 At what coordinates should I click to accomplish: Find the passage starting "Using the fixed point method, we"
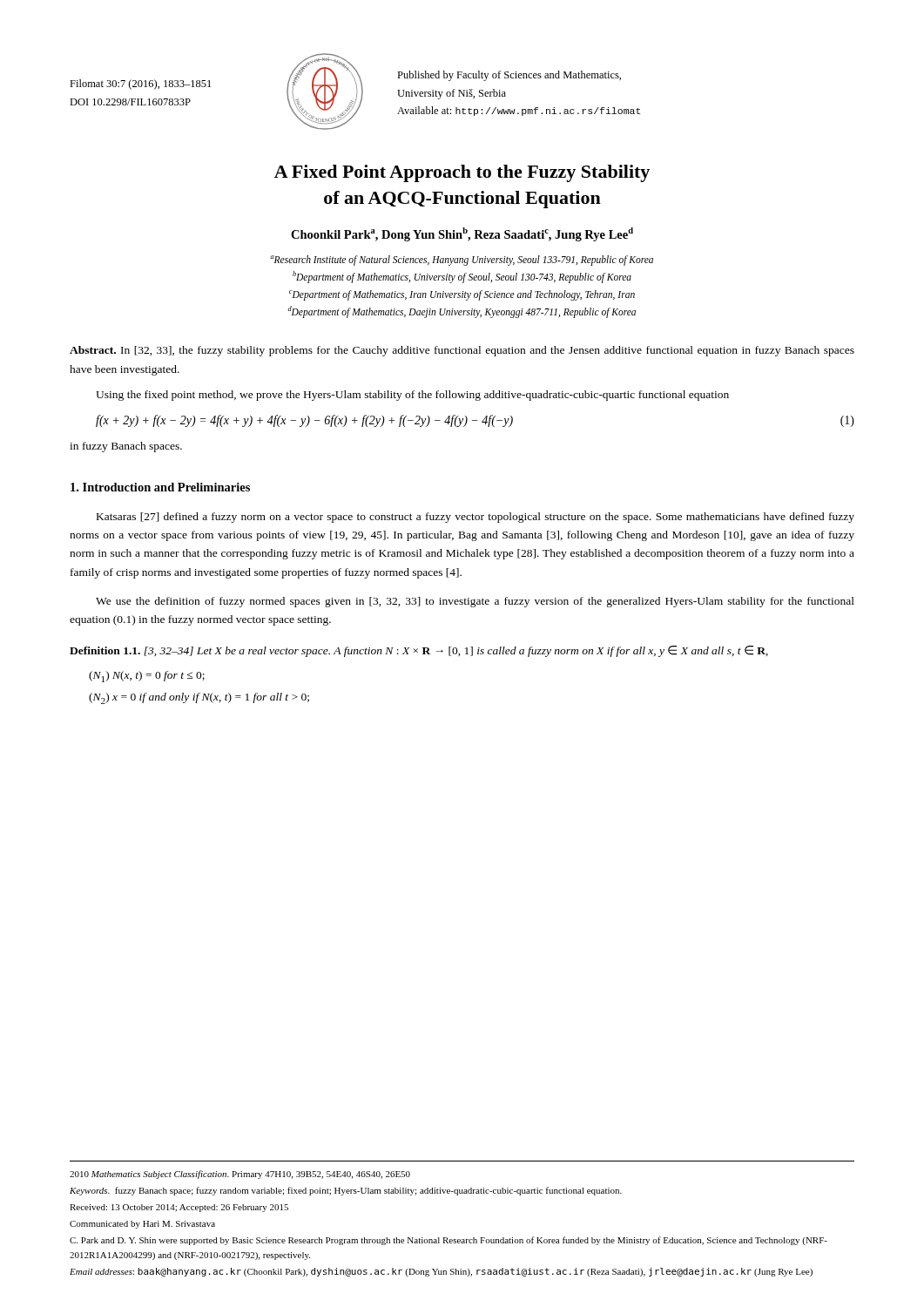(x=413, y=394)
